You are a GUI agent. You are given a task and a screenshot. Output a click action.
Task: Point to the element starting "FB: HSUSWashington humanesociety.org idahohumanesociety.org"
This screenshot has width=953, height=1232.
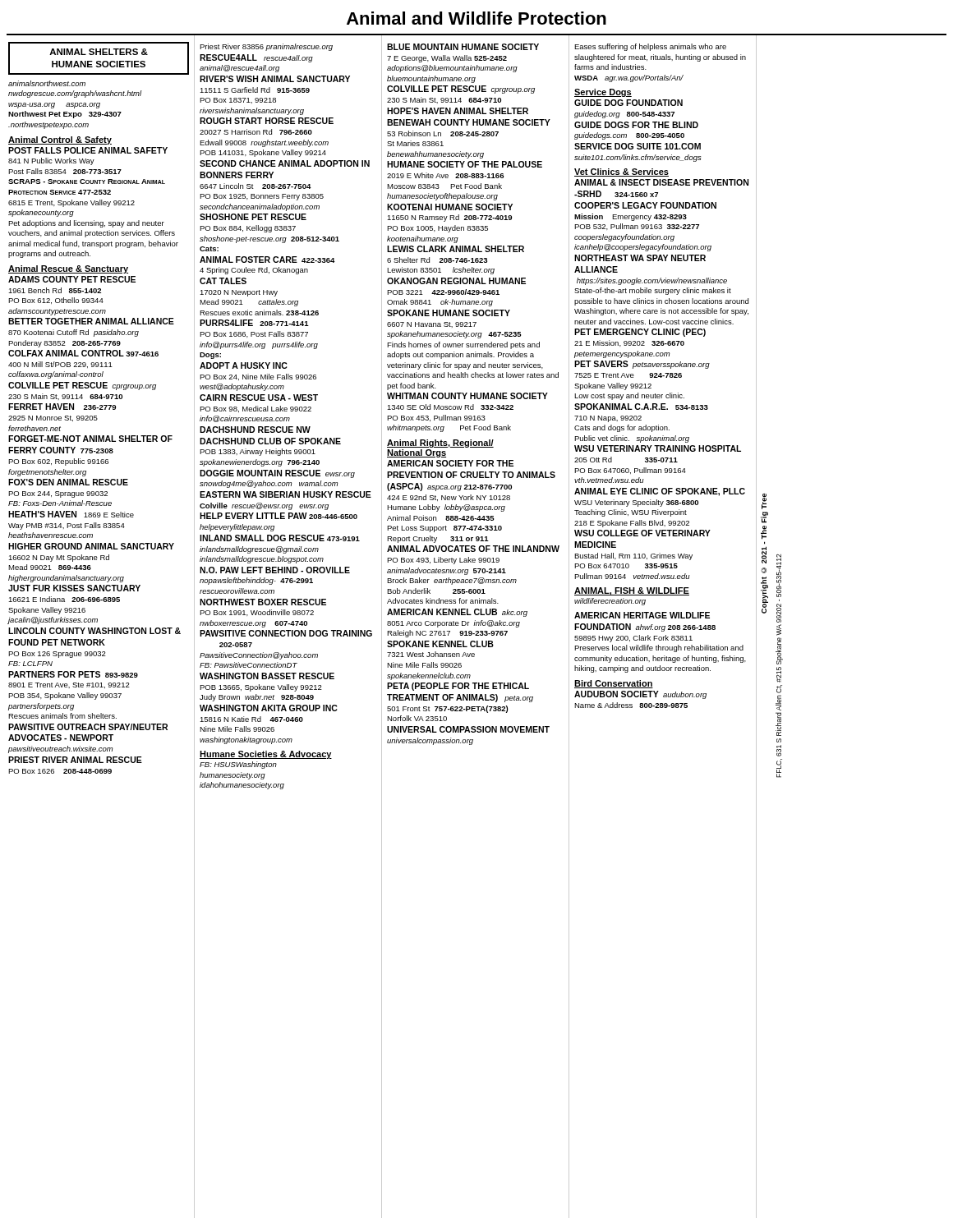(242, 775)
